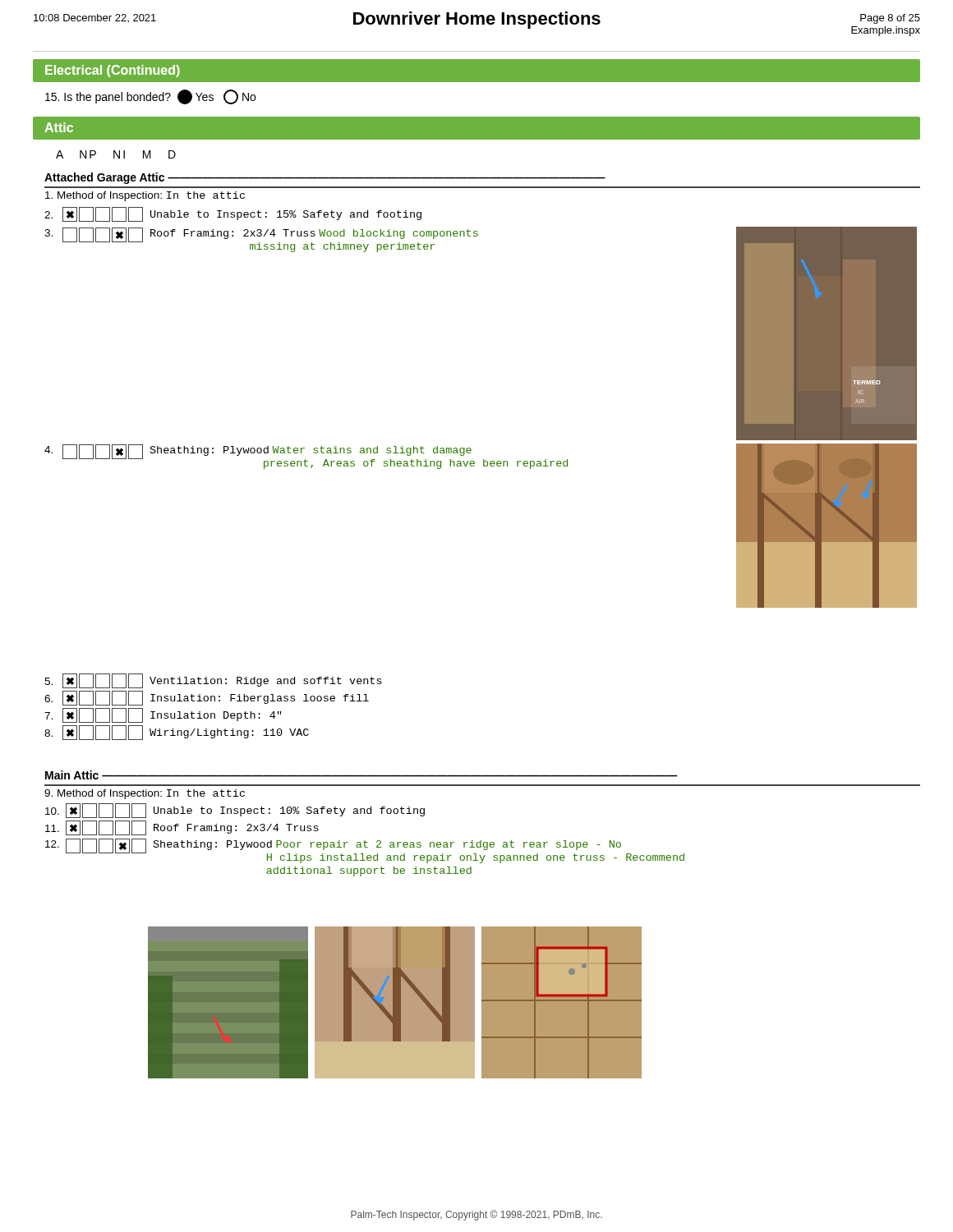
Task: Locate the list item that says "6. ✖ Insulation:"
Action: point(207,698)
